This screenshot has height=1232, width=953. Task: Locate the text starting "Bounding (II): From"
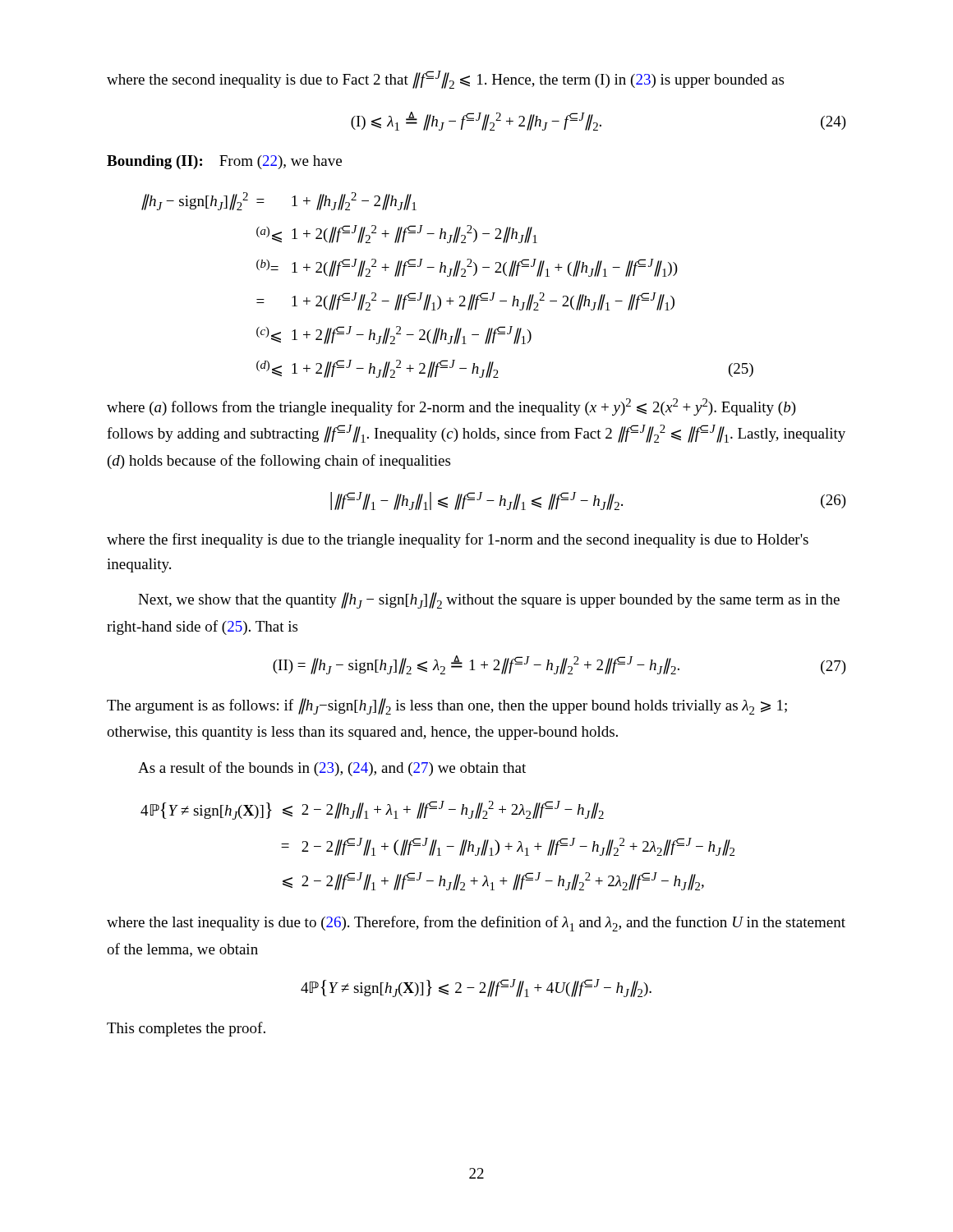(224, 162)
